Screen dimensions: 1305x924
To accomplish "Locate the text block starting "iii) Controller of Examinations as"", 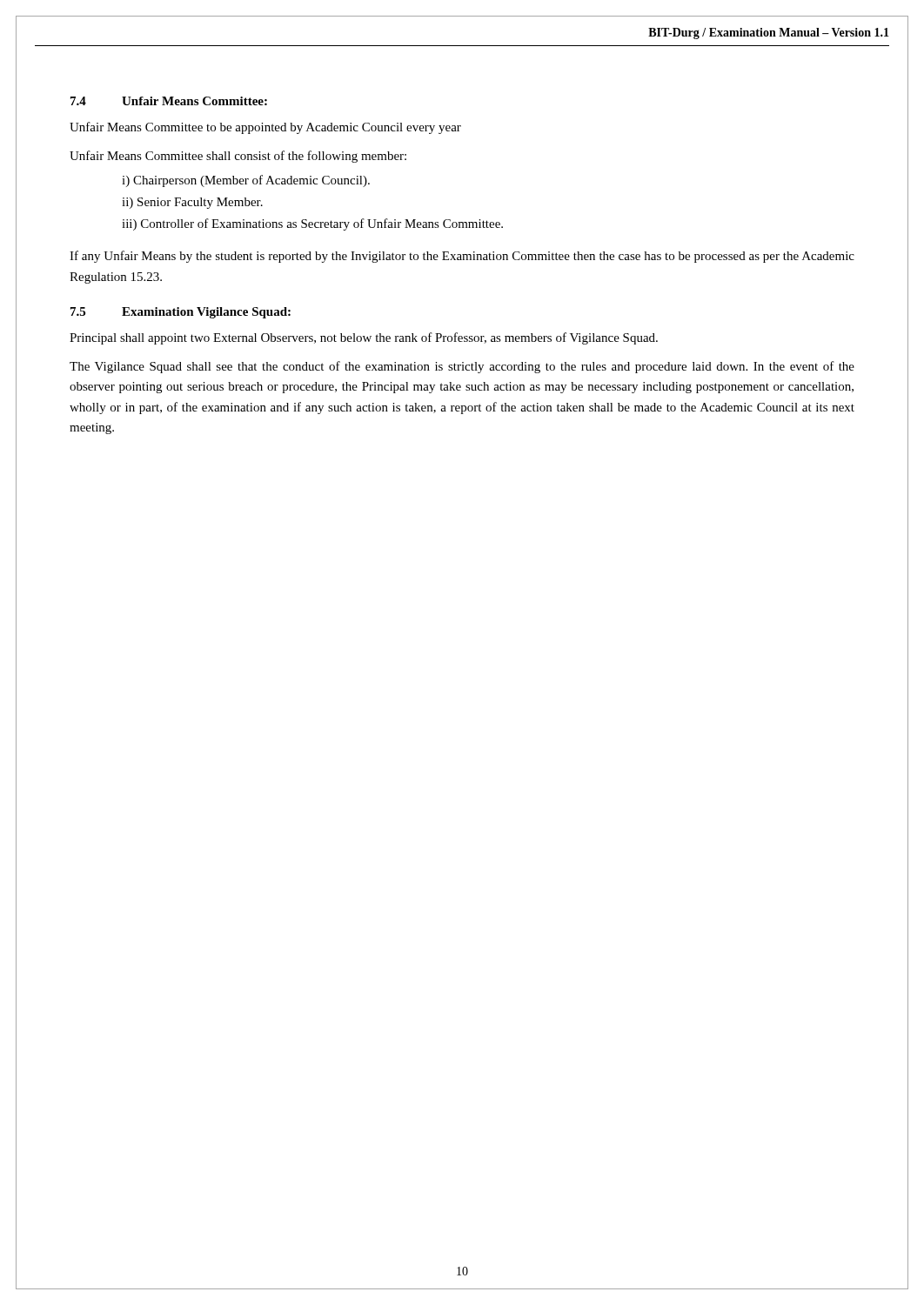I will [313, 224].
